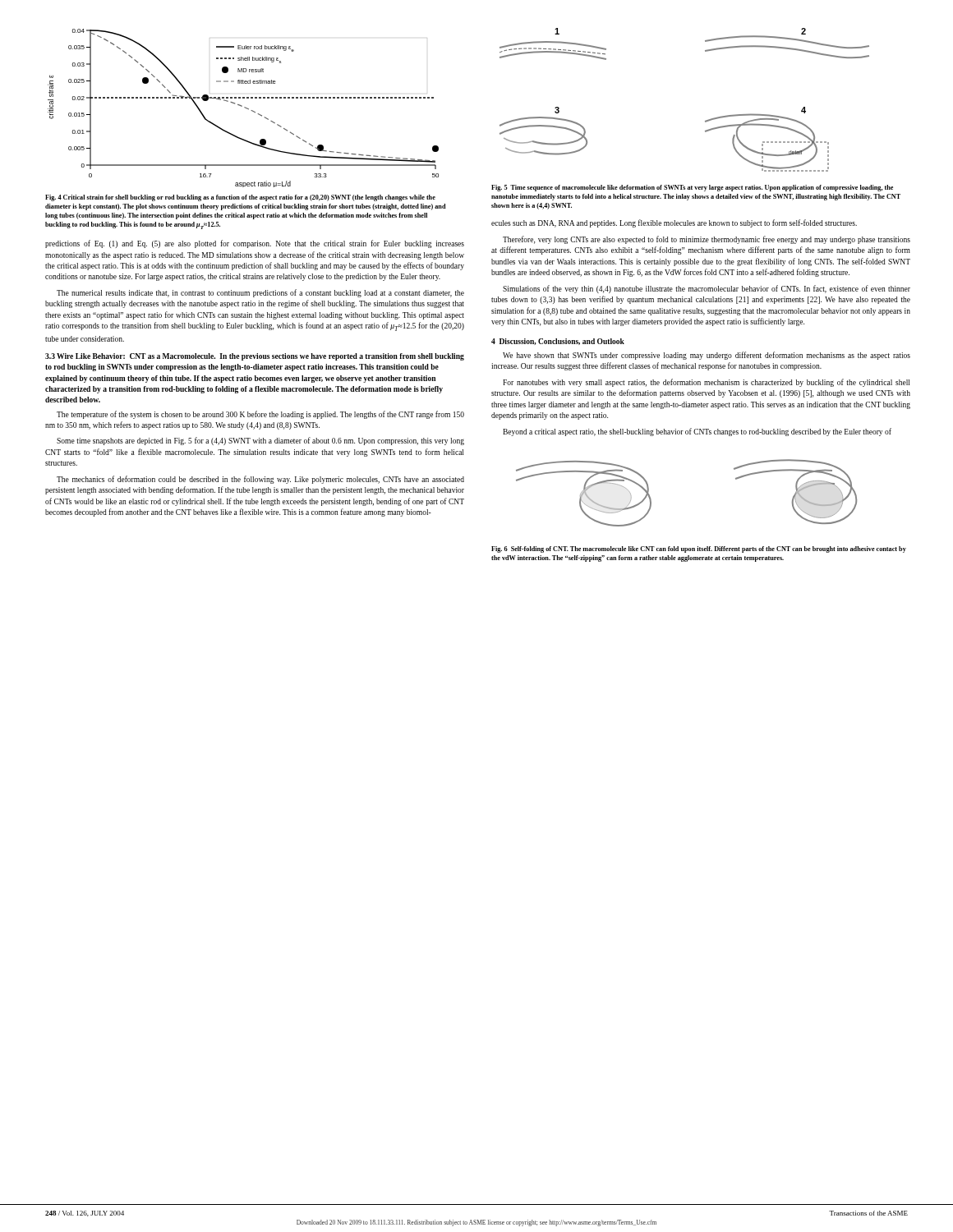Find the section header on this page that starts "3.3 Wire Like Behavior:"
Screen dimensions: 1232x953
pos(255,378)
